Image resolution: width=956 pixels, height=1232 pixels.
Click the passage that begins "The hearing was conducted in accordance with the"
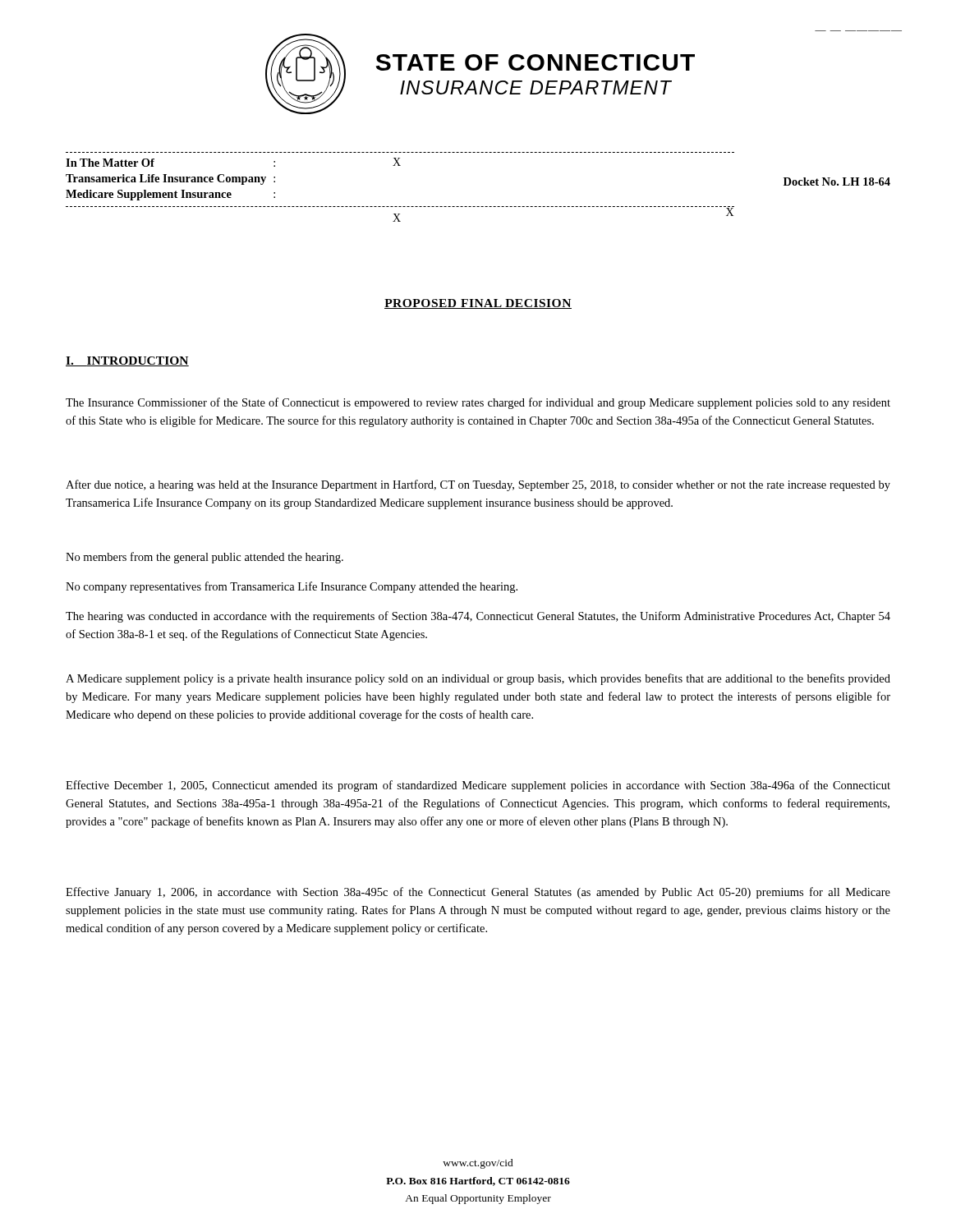(478, 625)
